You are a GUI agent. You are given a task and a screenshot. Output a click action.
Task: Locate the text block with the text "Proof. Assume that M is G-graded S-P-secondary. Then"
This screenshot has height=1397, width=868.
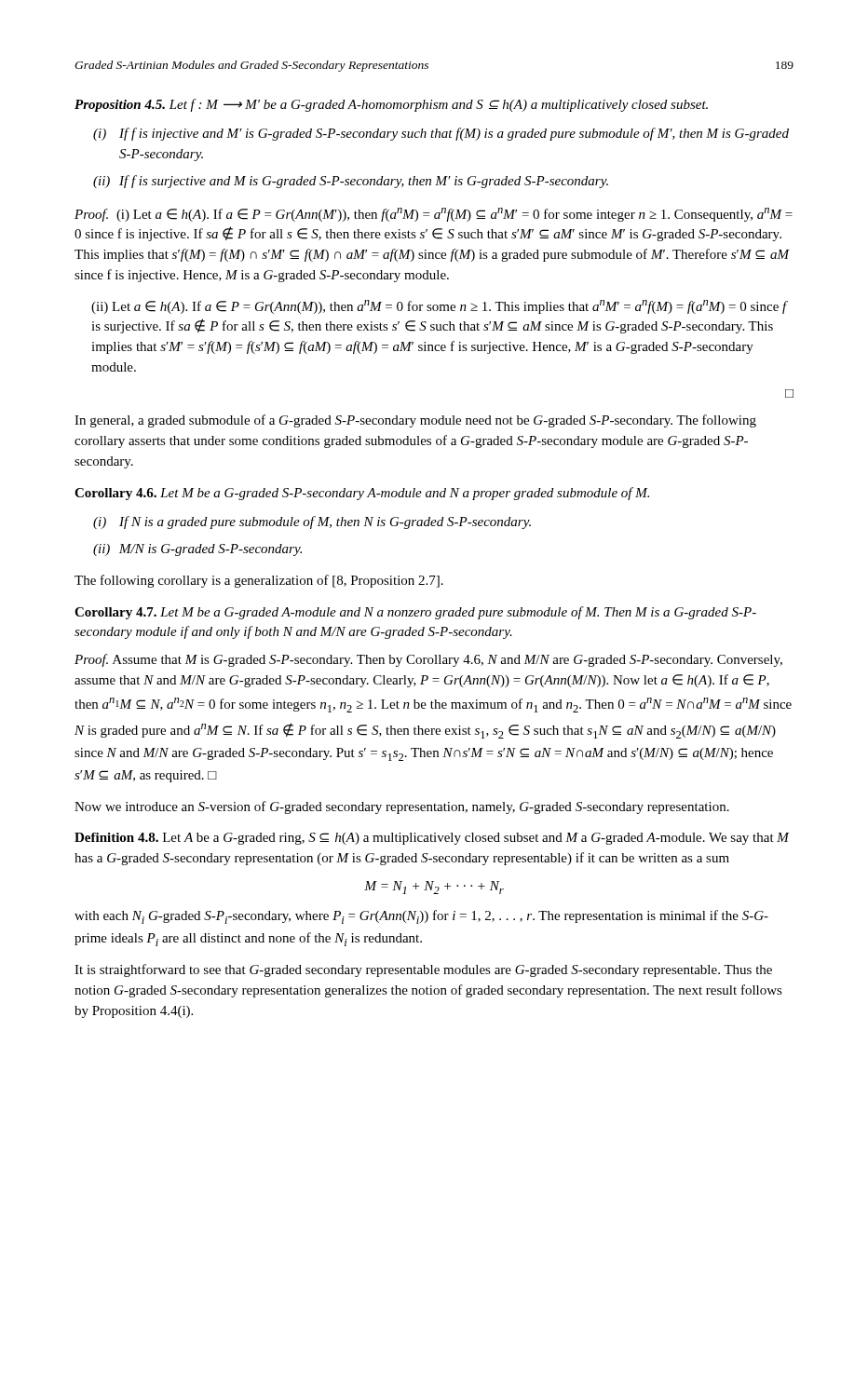[x=433, y=717]
